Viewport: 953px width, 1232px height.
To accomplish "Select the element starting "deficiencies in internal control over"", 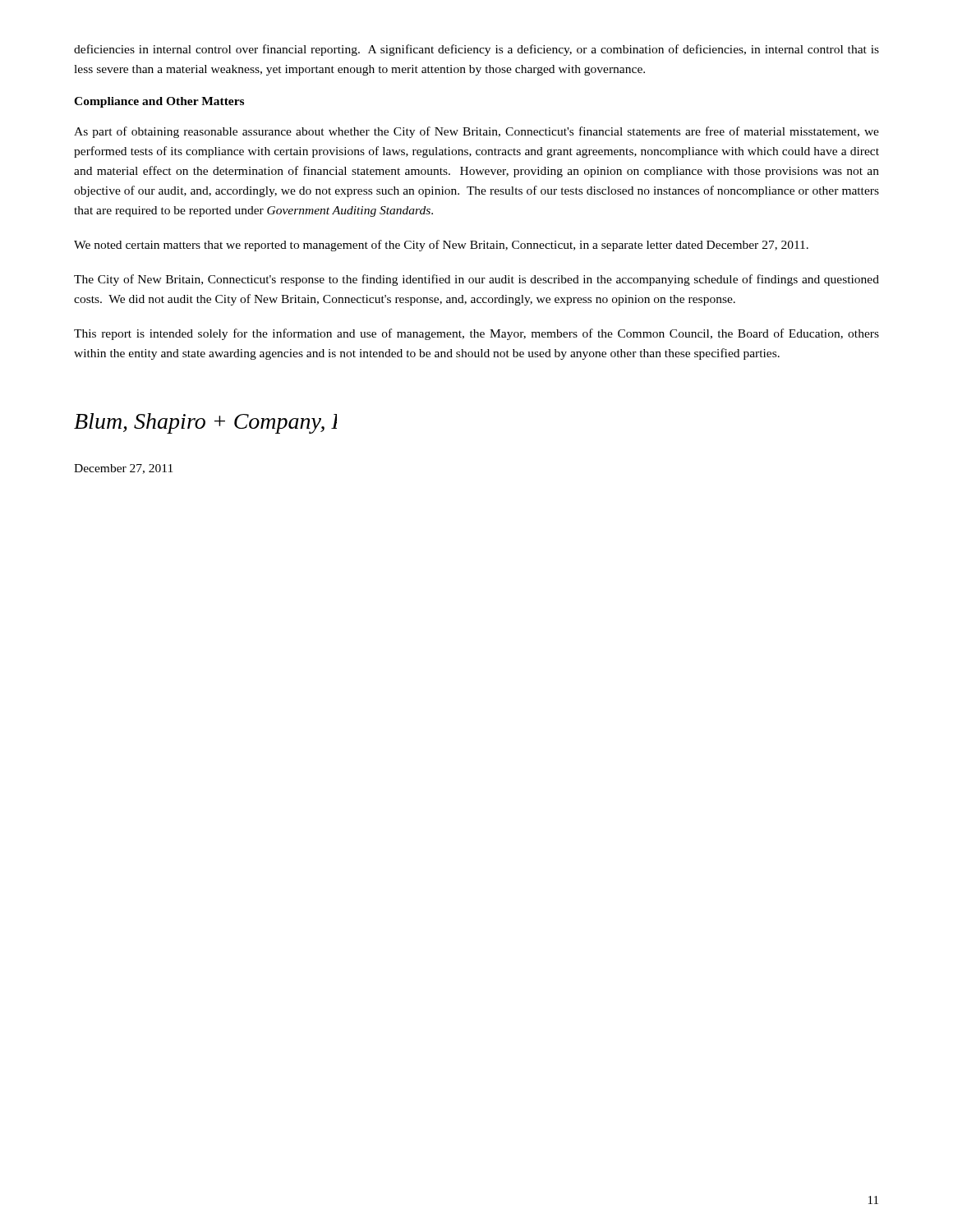I will click(x=476, y=59).
